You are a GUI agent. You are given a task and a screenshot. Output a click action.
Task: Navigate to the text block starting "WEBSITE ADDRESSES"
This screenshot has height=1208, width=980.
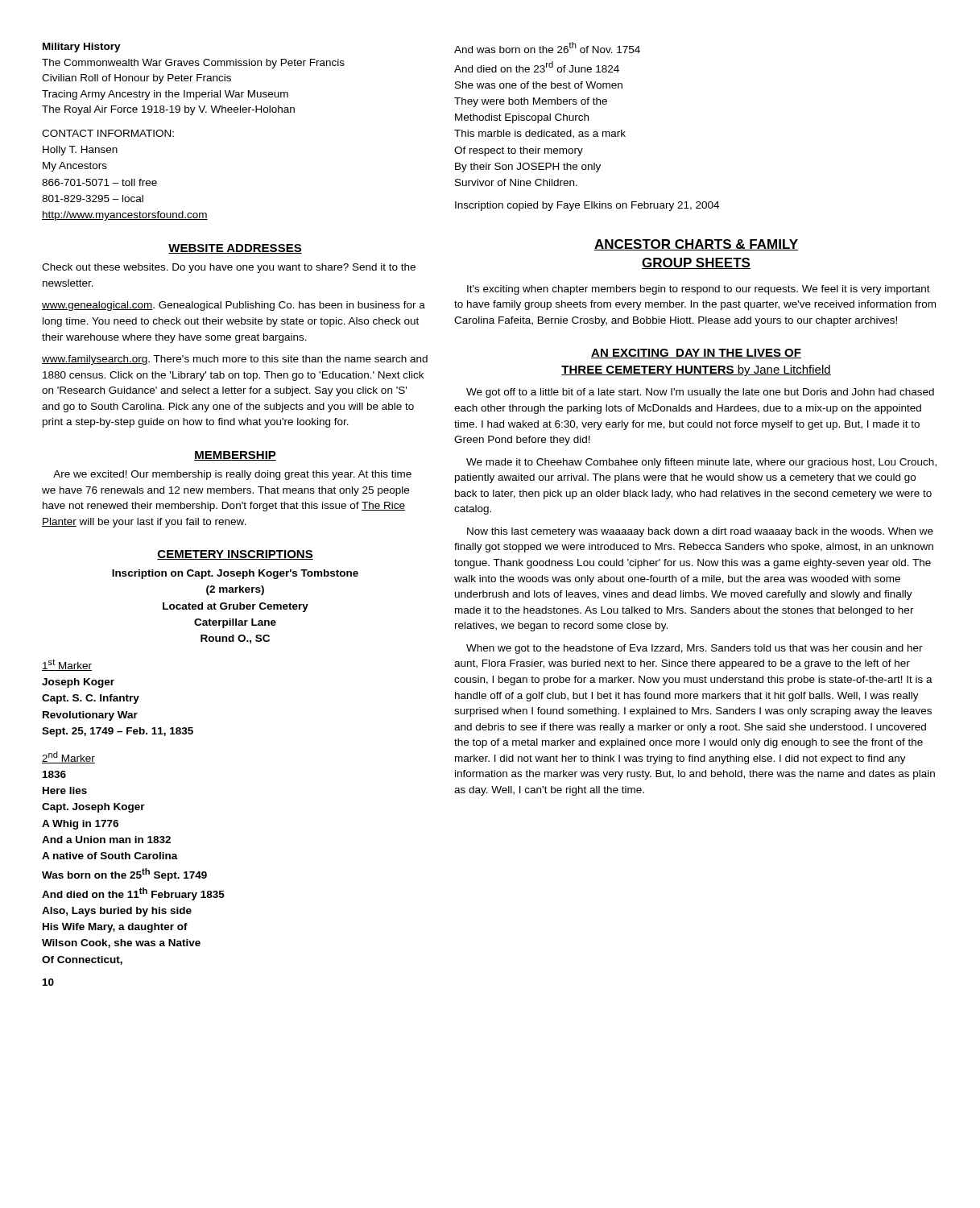(x=235, y=248)
